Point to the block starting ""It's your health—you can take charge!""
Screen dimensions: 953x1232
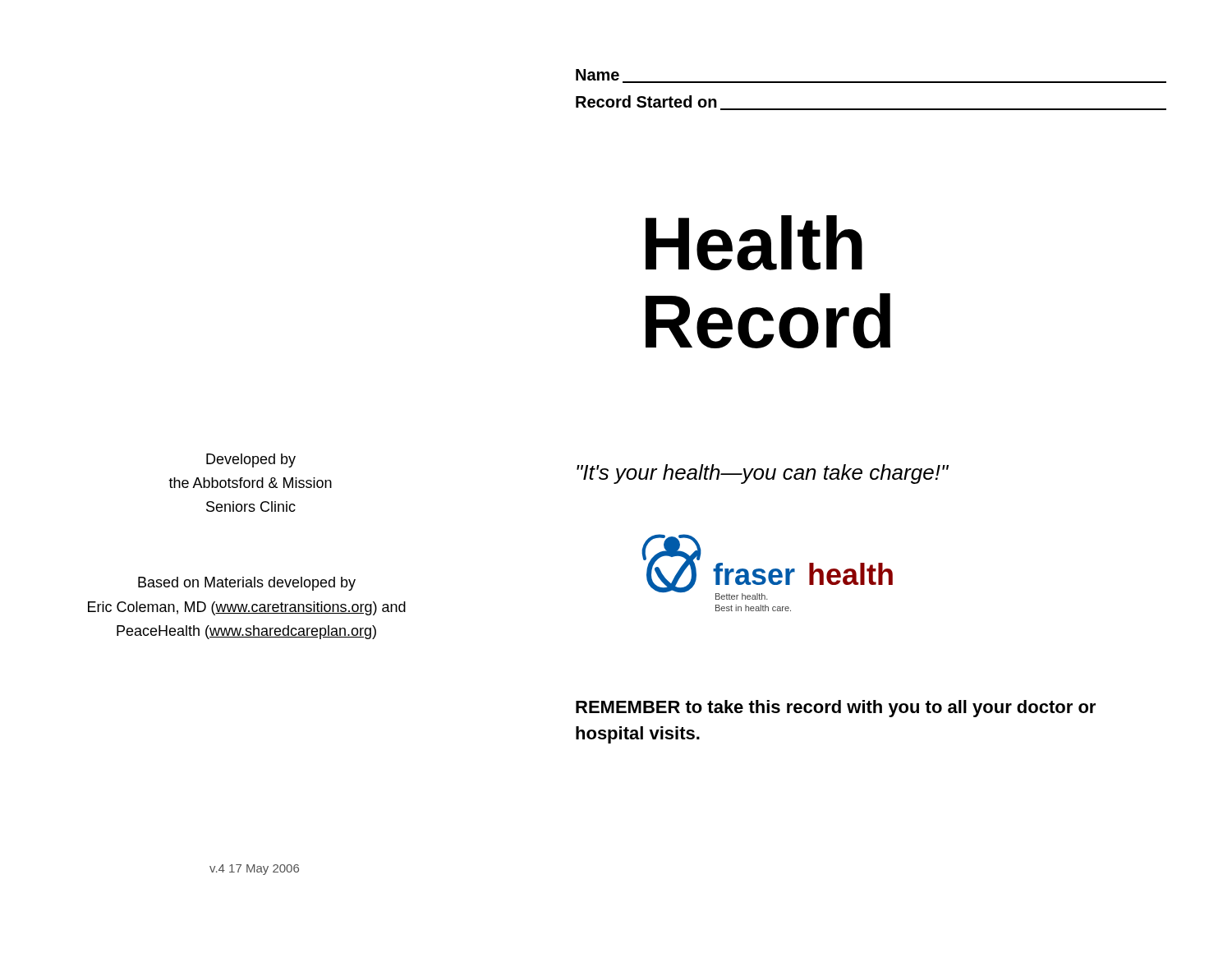[761, 472]
